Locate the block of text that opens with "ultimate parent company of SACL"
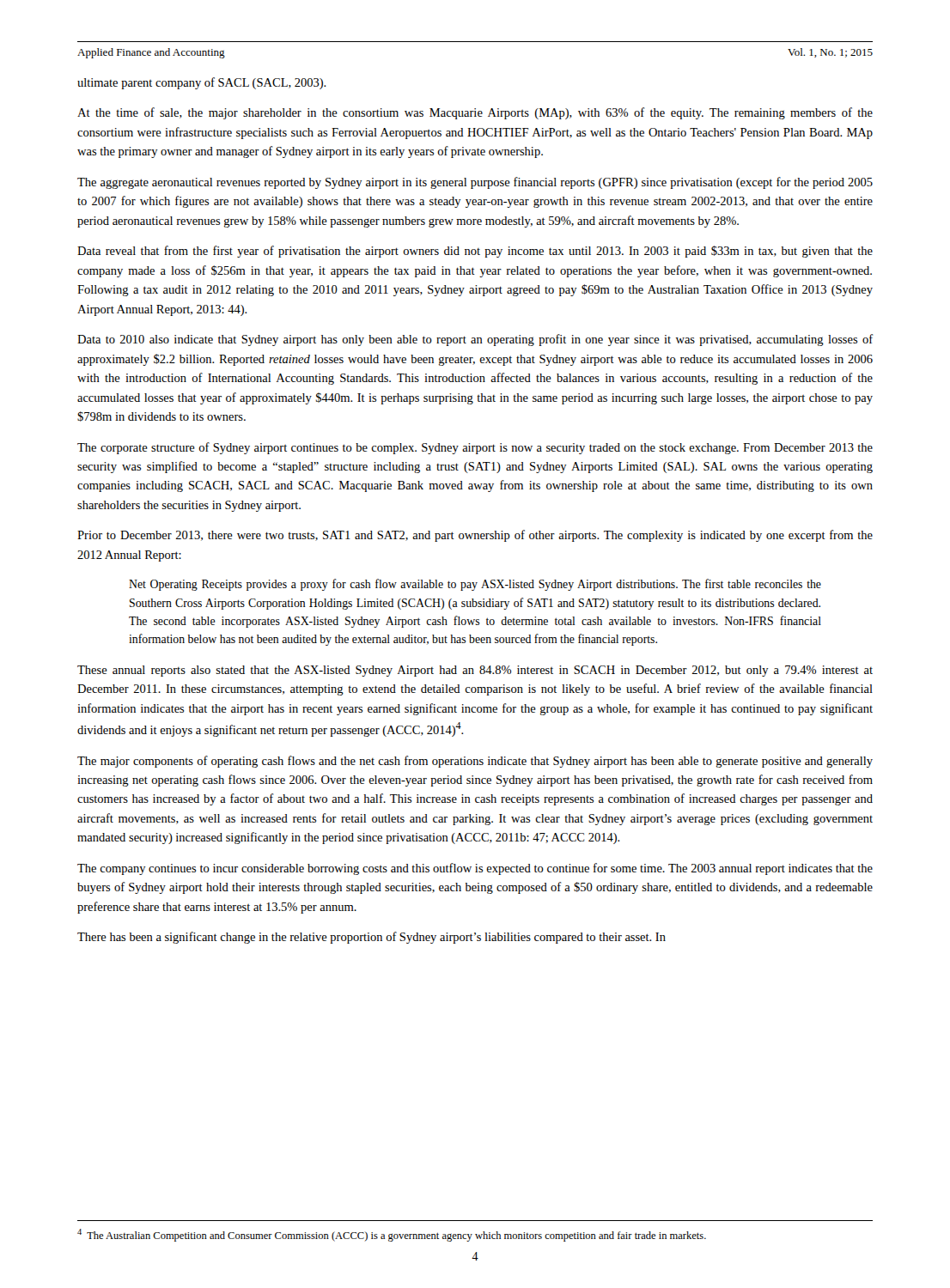Screen dimensions: 1288x950 (202, 82)
